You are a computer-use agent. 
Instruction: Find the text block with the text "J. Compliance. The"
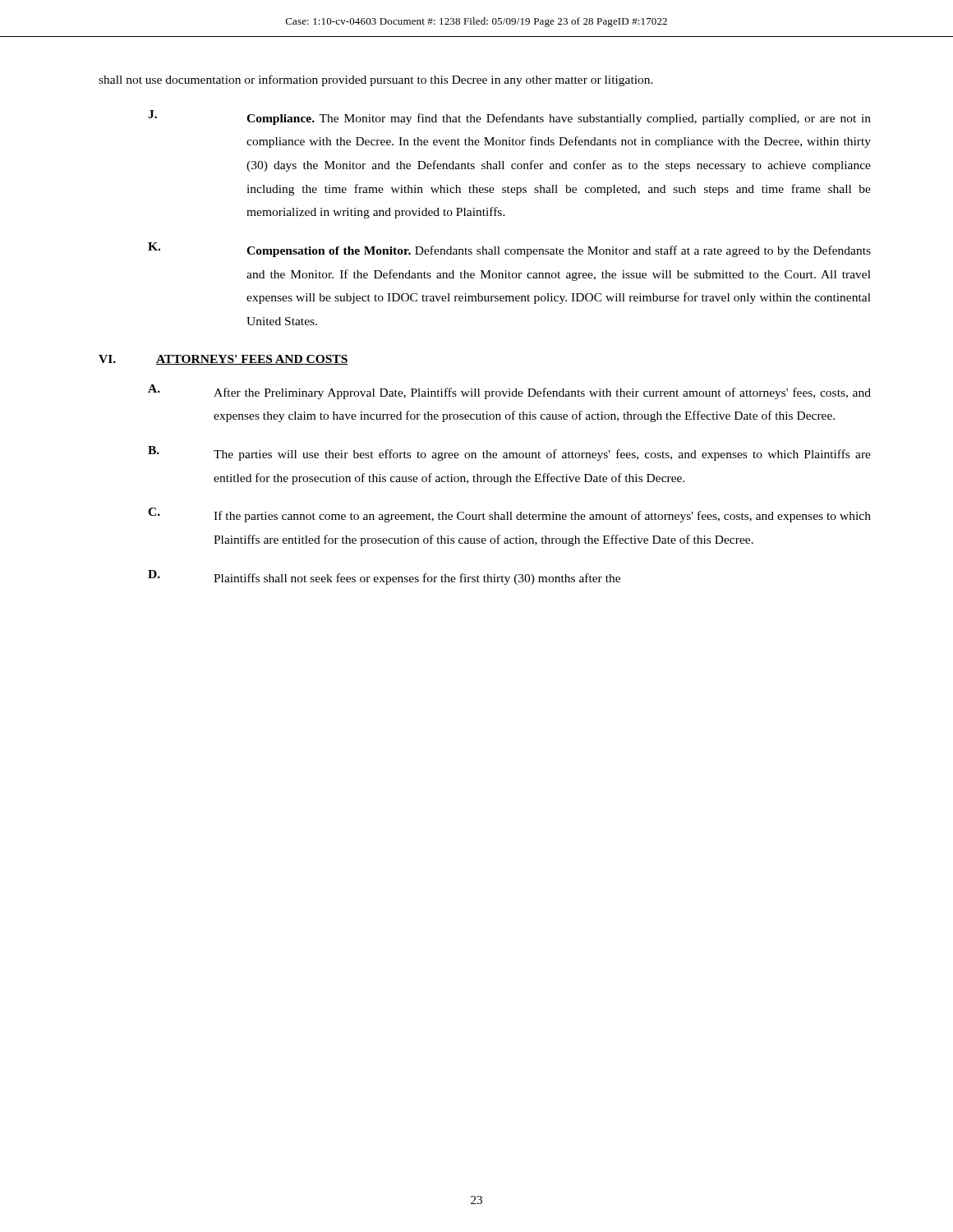[485, 165]
